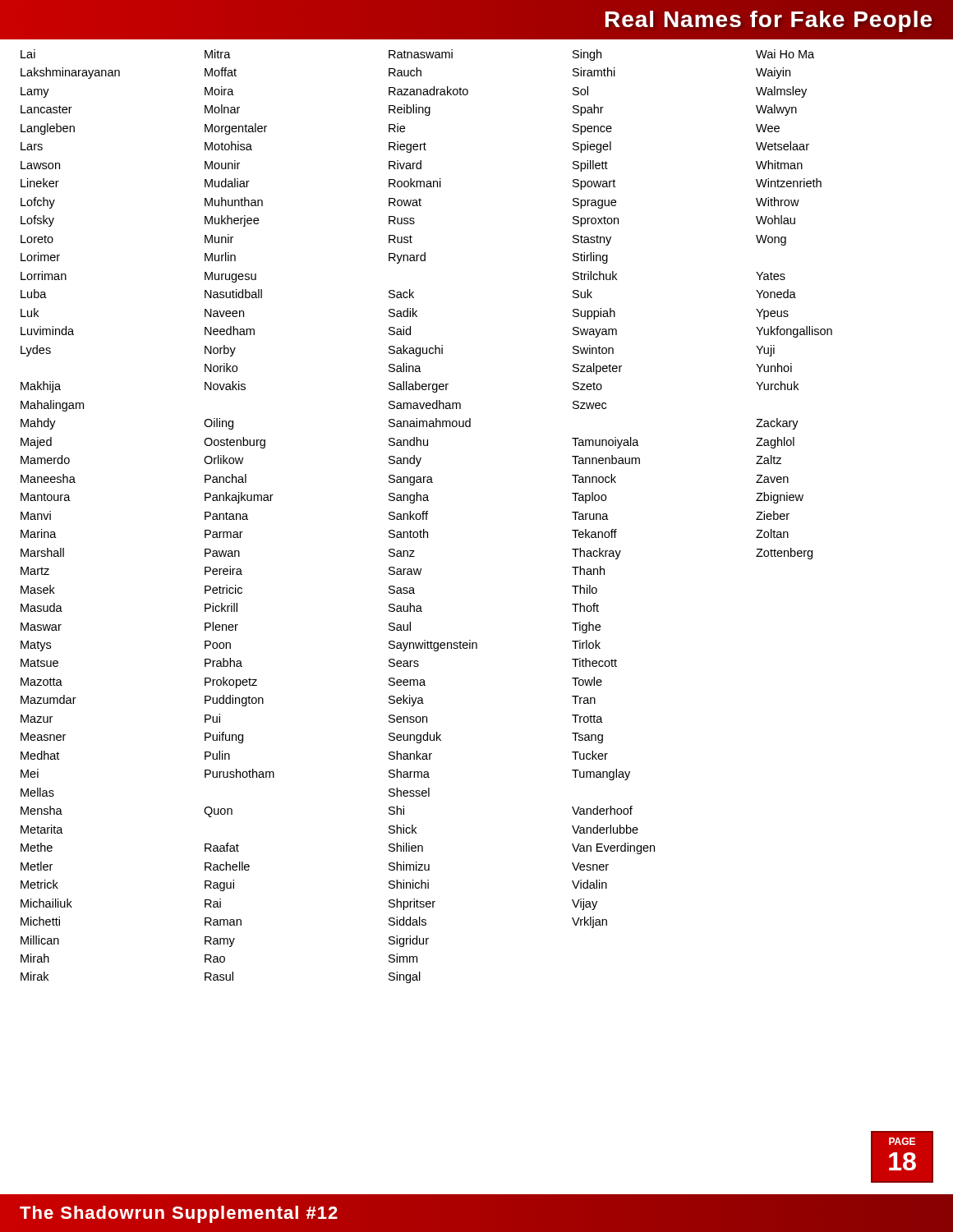Click on the list item with the text "Wai Ho Ma Waiyin Walmsley Walwyn Wee Wetselaar"
The image size is (953, 1232).
point(785,54)
